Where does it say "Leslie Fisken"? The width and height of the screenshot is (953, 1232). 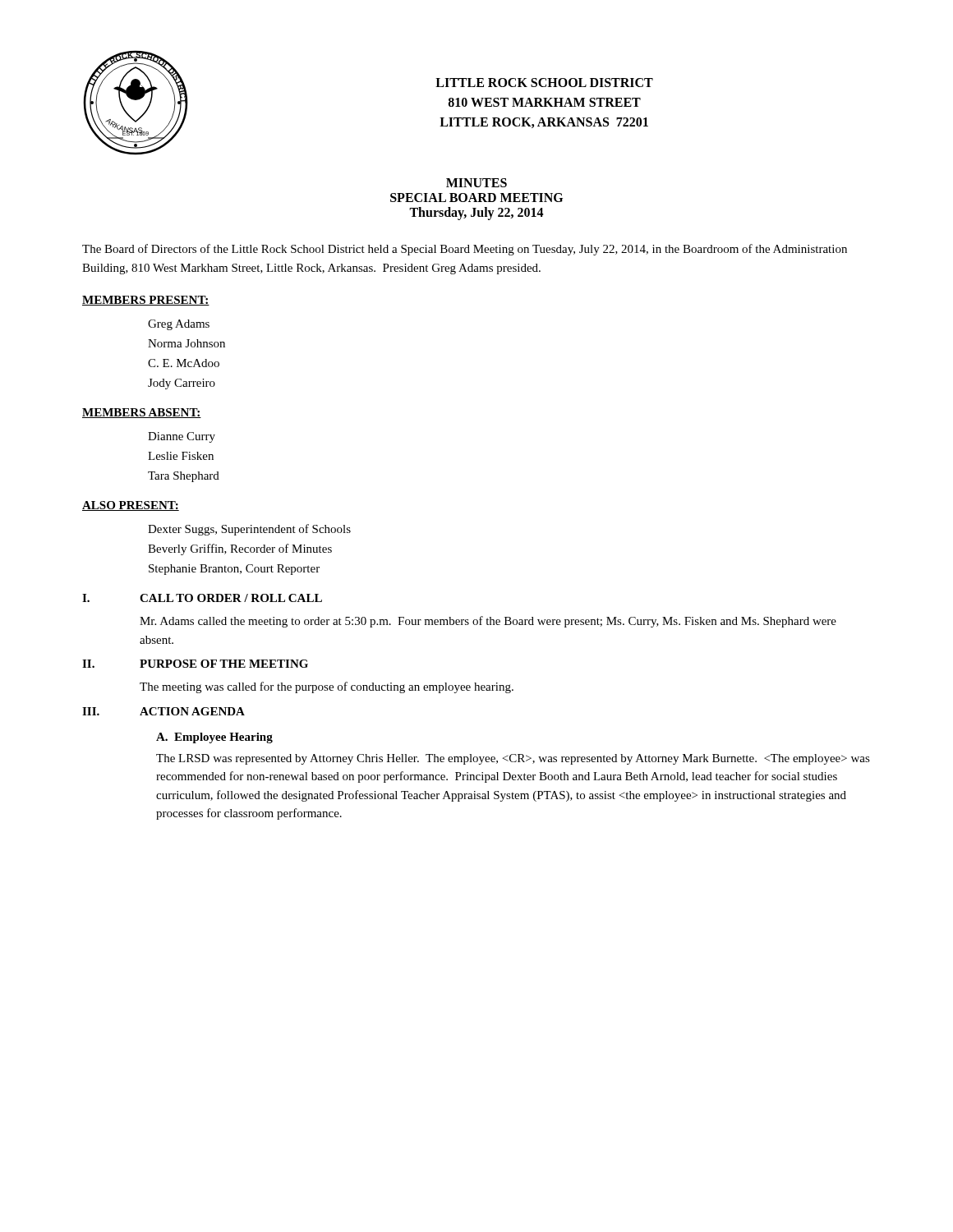click(x=181, y=456)
